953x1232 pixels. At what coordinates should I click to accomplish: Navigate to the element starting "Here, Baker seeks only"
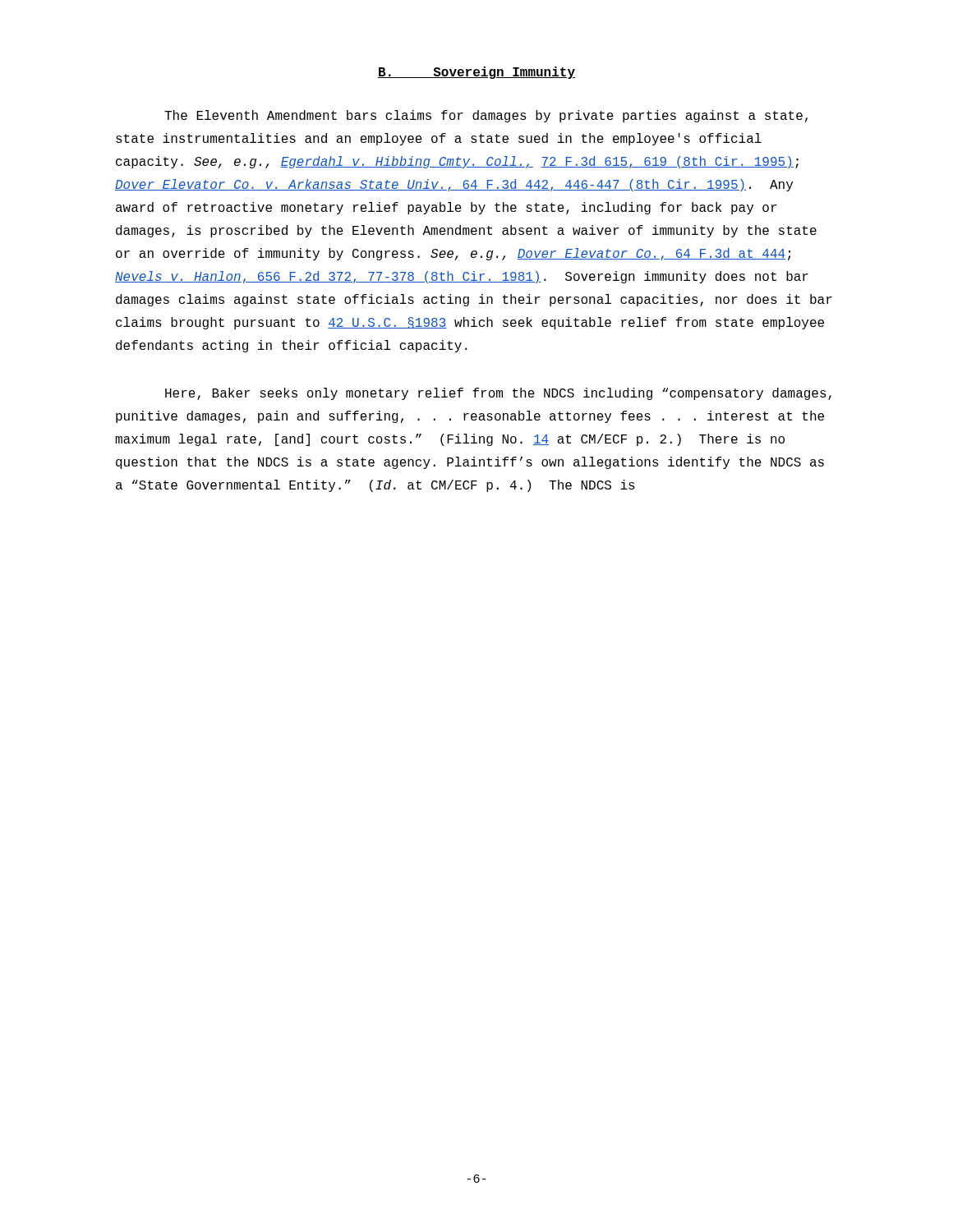[476, 440]
